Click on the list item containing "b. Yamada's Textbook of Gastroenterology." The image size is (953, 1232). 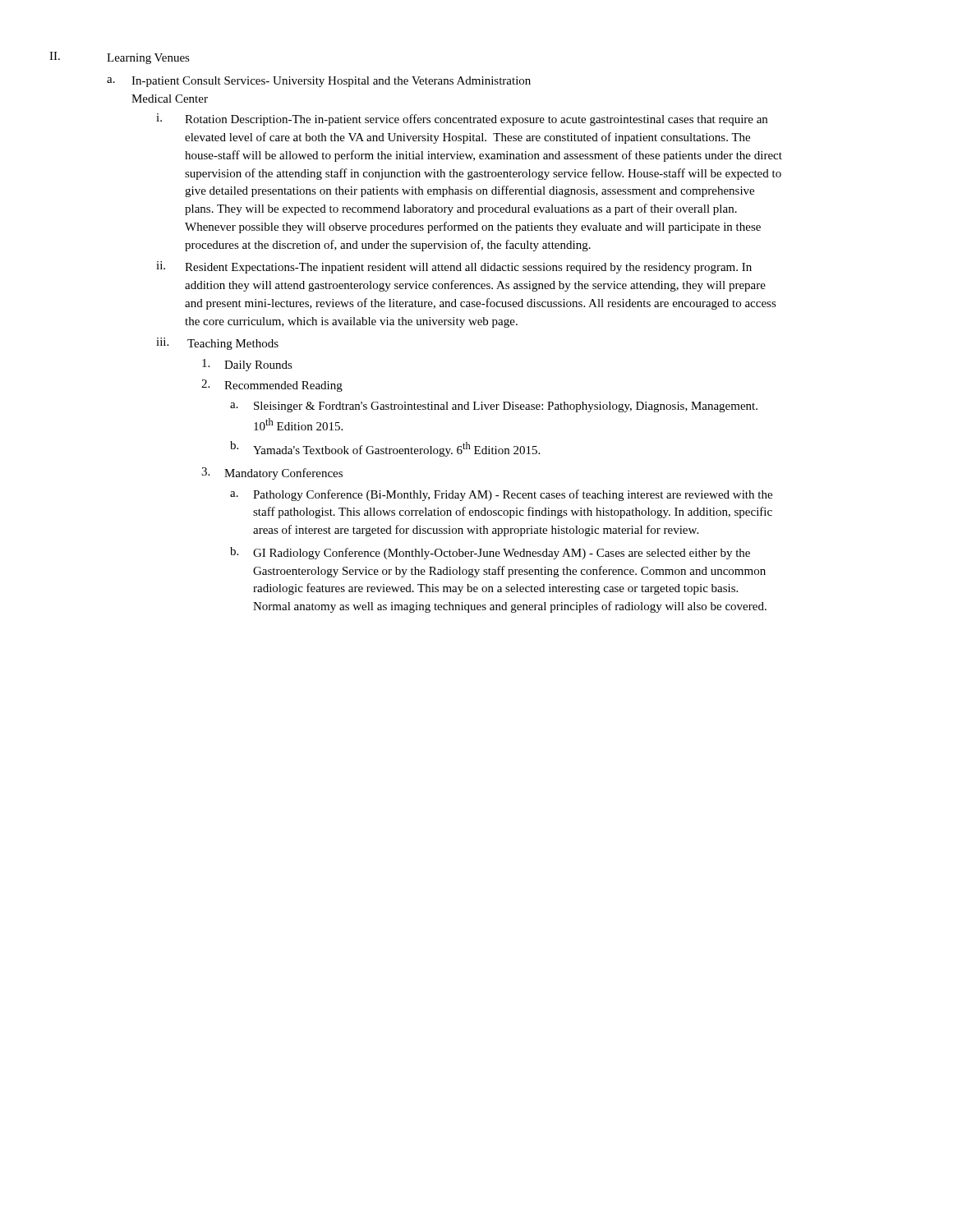[385, 449]
